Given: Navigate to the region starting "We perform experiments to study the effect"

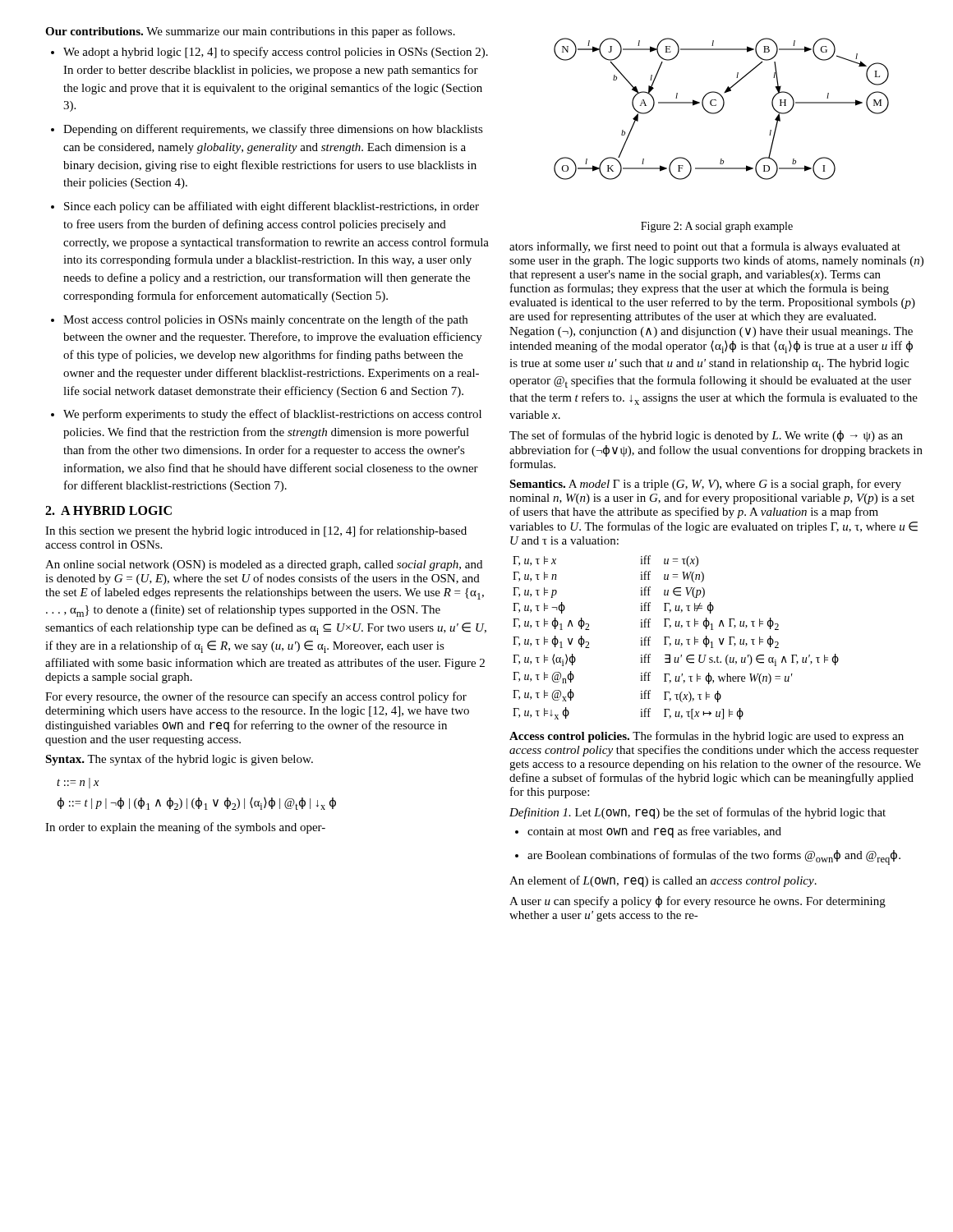Looking at the screenshot, I should coord(276,451).
